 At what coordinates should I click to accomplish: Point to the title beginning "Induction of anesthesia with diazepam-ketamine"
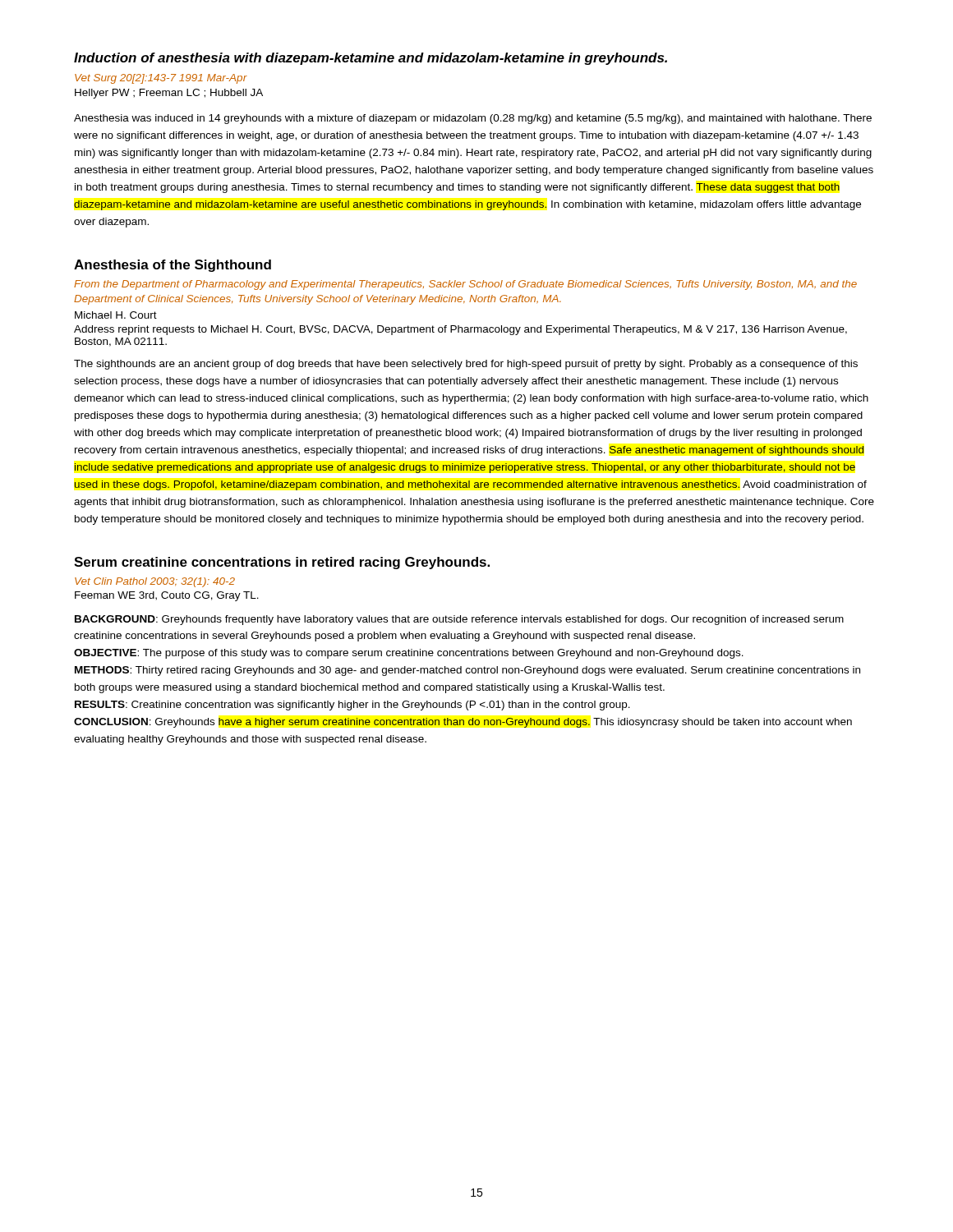coord(371,58)
